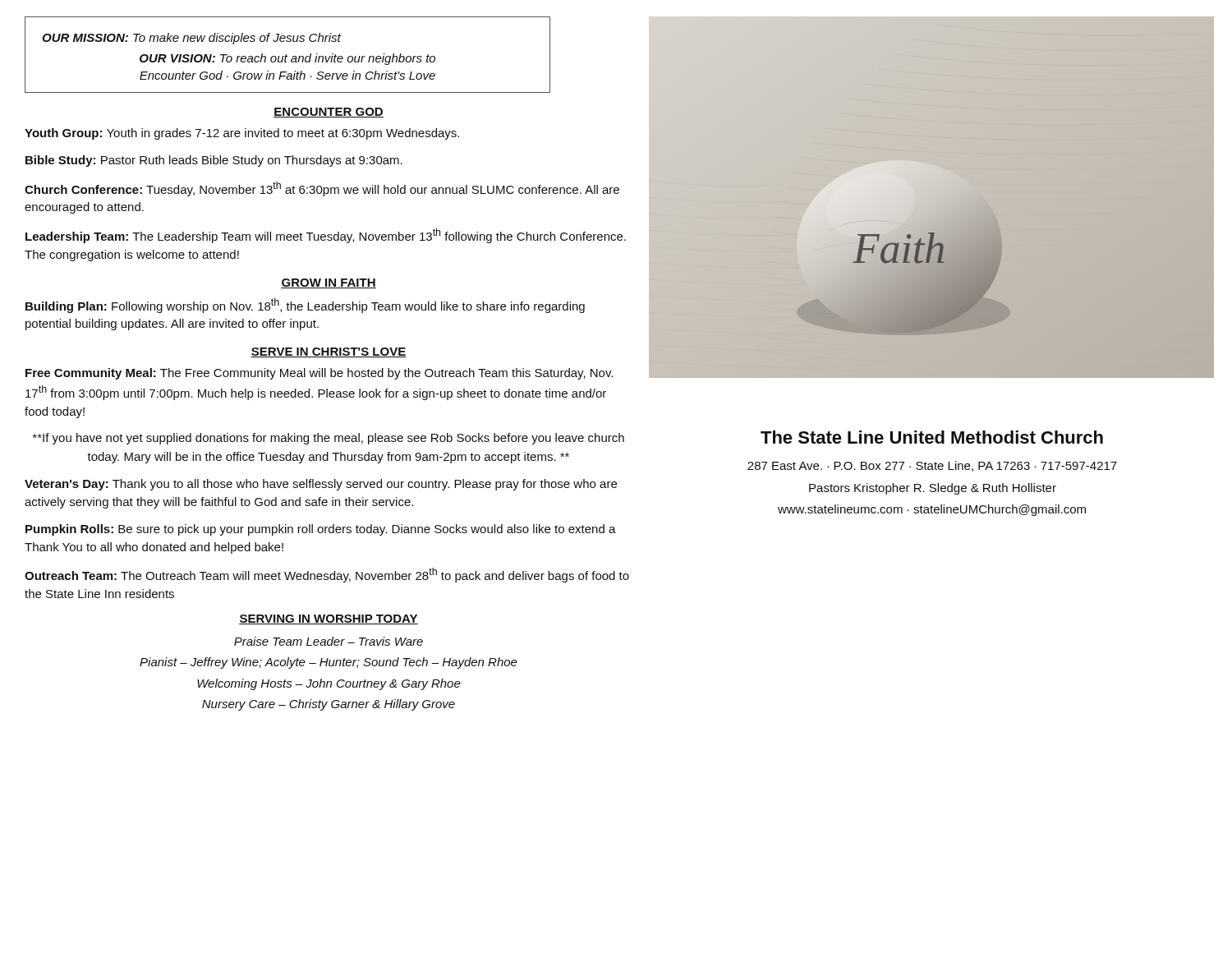
Task: Find the text block that says "Youth Group: Youth in grades 7-12"
Action: click(x=243, y=133)
